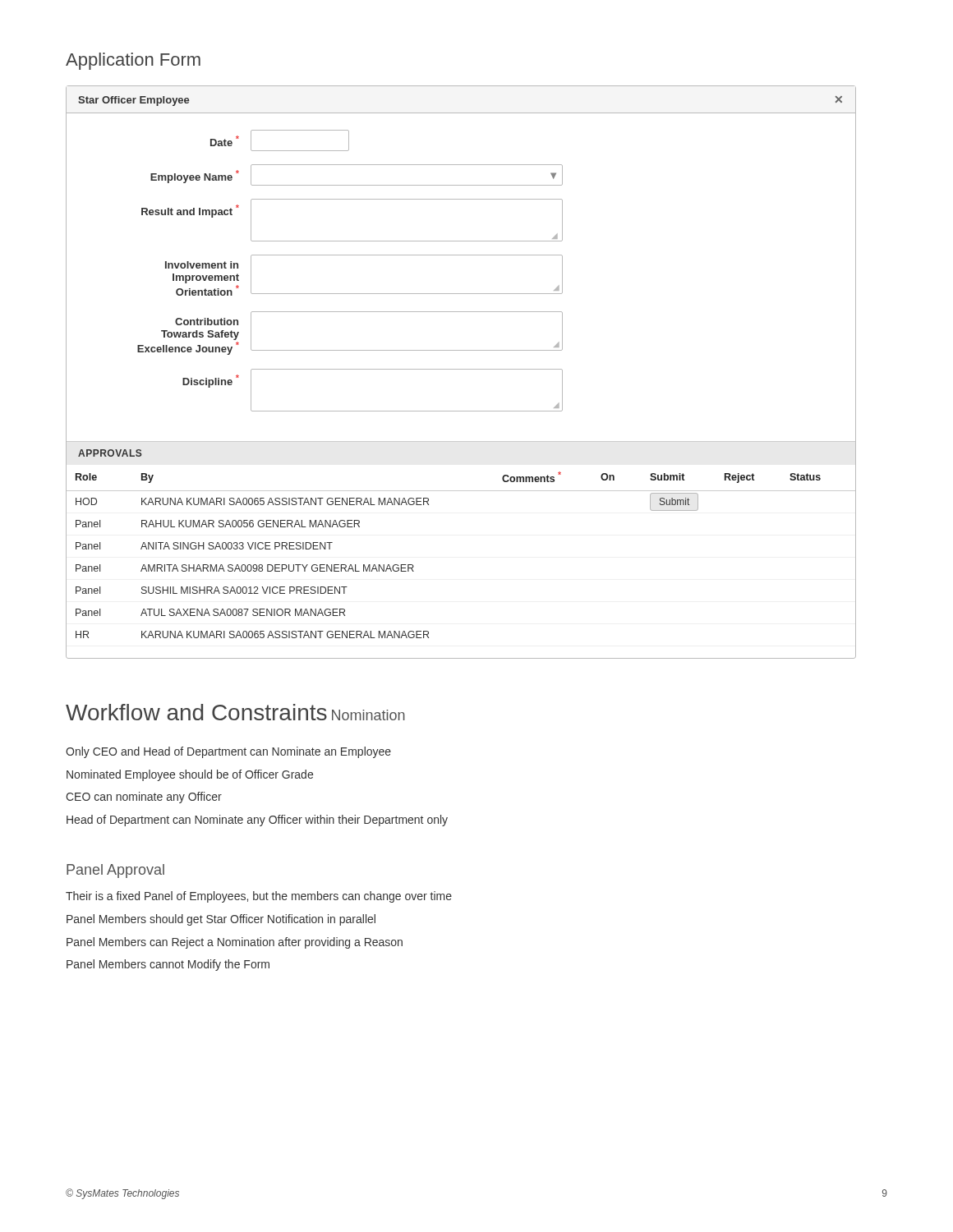Click on the block starting "Application Form"
This screenshot has height=1232, width=953.
coord(134,60)
